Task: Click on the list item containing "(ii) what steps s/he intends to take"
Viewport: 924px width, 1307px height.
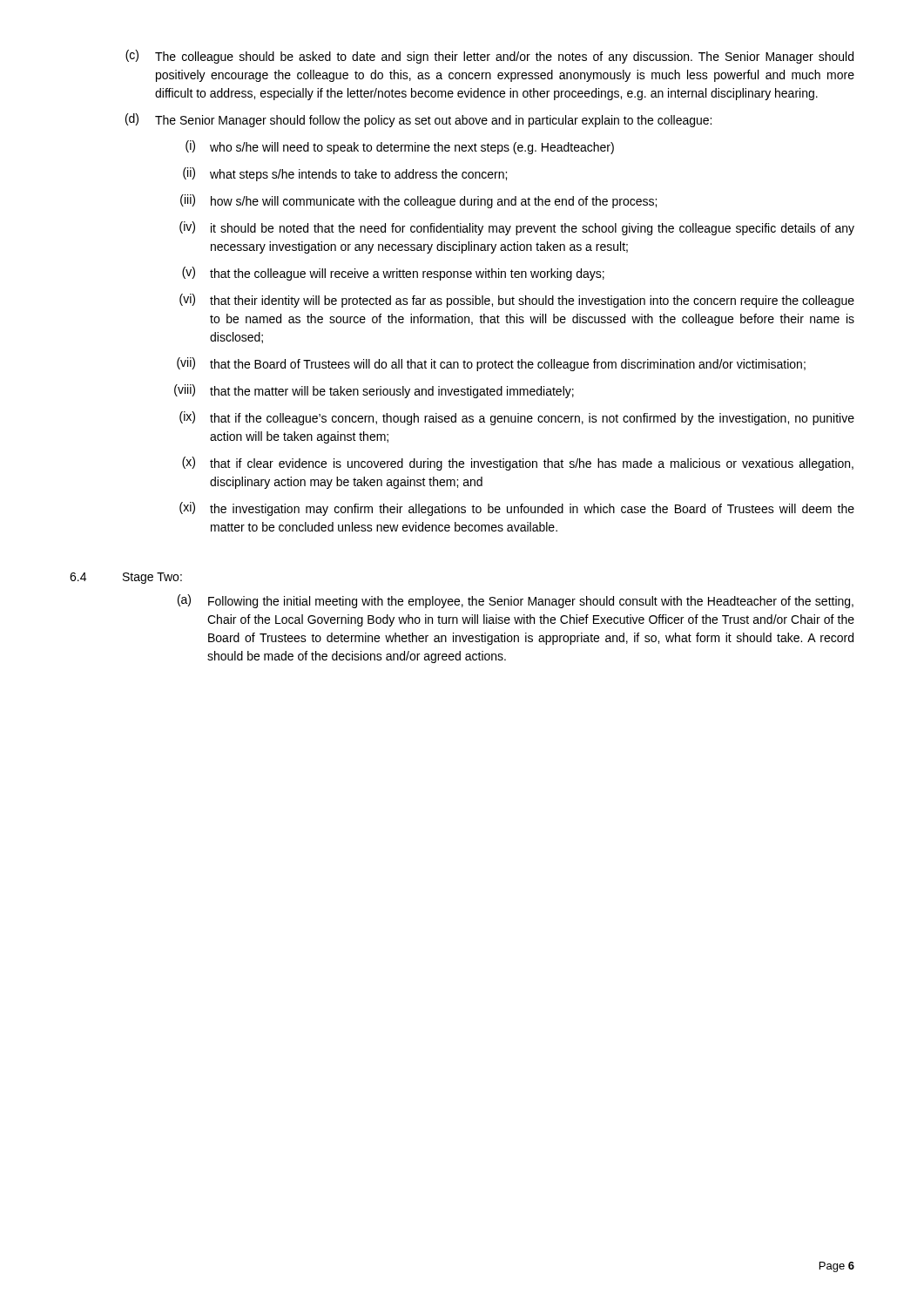Action: point(497,175)
